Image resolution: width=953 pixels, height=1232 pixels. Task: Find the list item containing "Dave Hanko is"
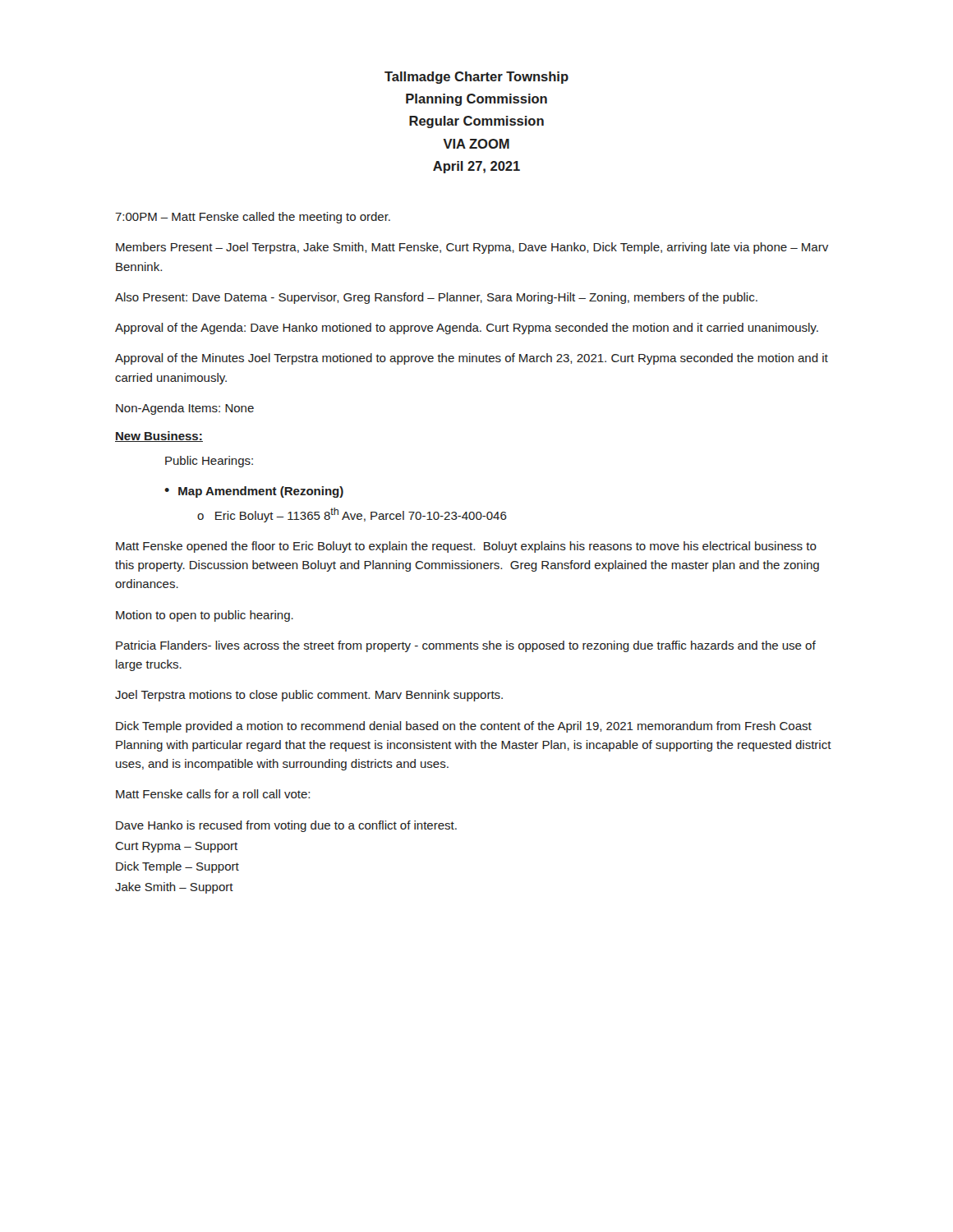pyautogui.click(x=286, y=825)
